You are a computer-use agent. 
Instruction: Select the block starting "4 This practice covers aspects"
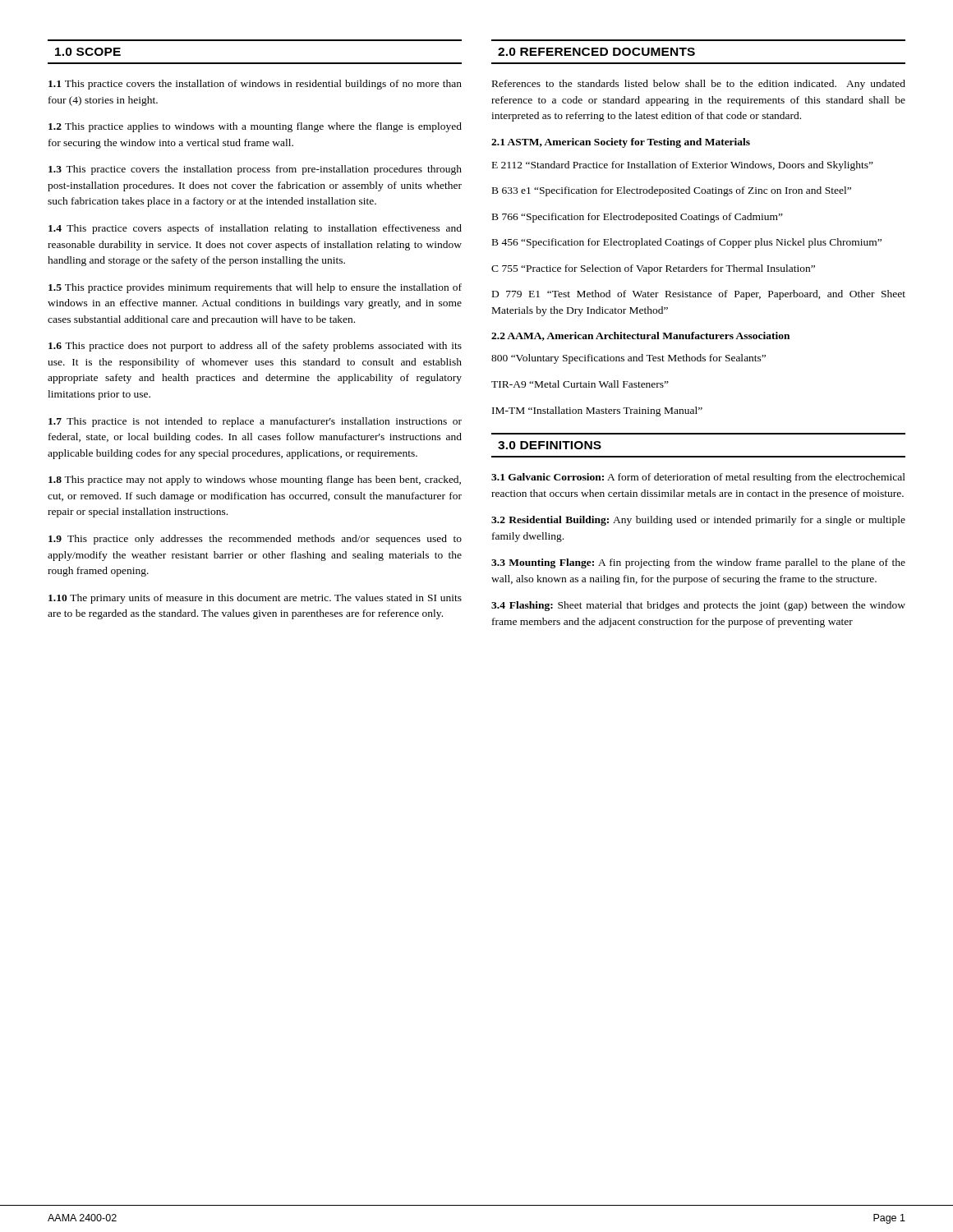click(255, 244)
